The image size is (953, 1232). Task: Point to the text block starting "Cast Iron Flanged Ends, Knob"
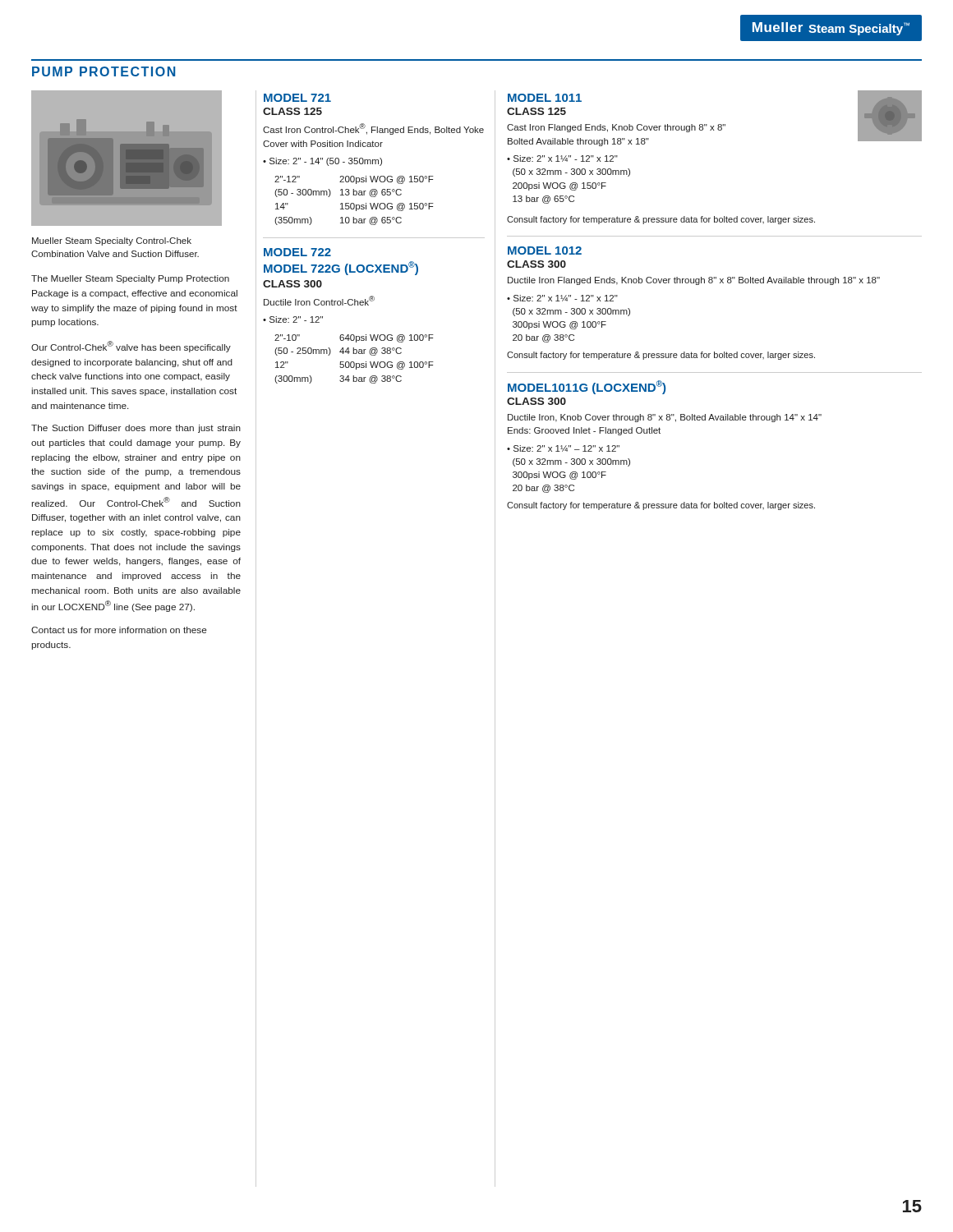(x=616, y=134)
